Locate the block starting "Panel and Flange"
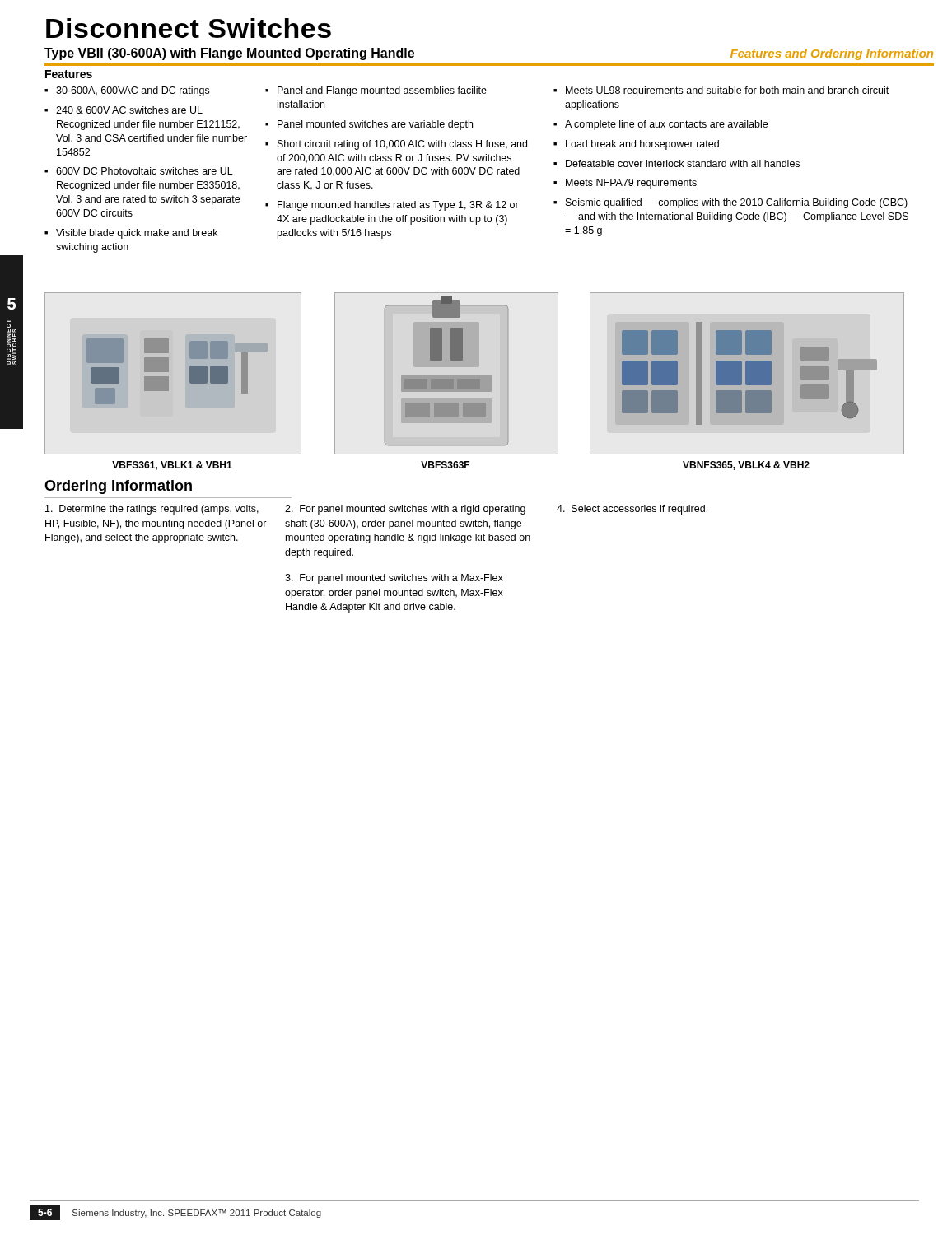This screenshot has width=952, height=1235. pos(382,98)
